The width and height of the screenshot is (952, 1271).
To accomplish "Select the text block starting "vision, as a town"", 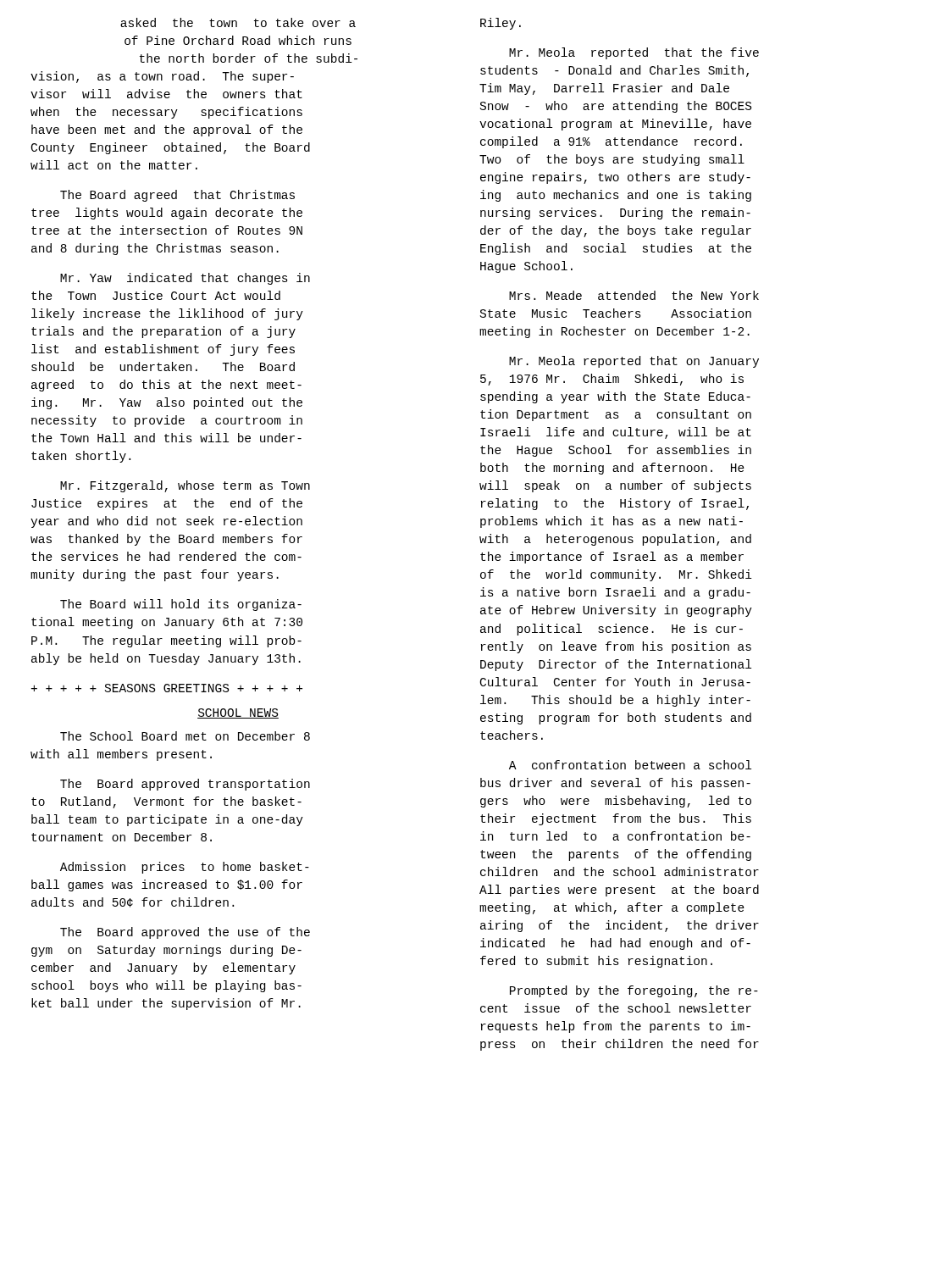I will pos(171,122).
